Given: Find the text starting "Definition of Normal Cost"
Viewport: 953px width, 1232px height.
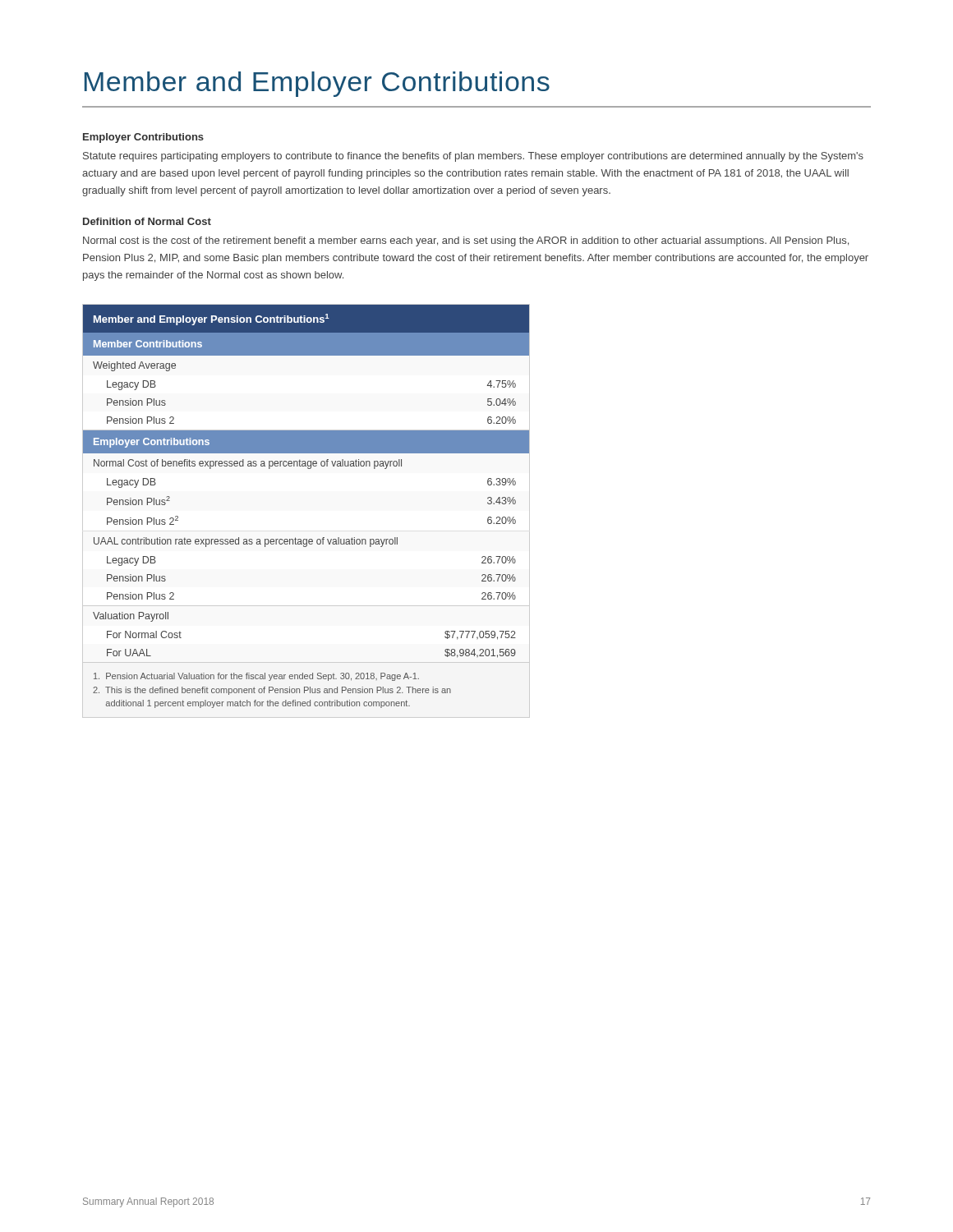Looking at the screenshot, I should pos(147,222).
